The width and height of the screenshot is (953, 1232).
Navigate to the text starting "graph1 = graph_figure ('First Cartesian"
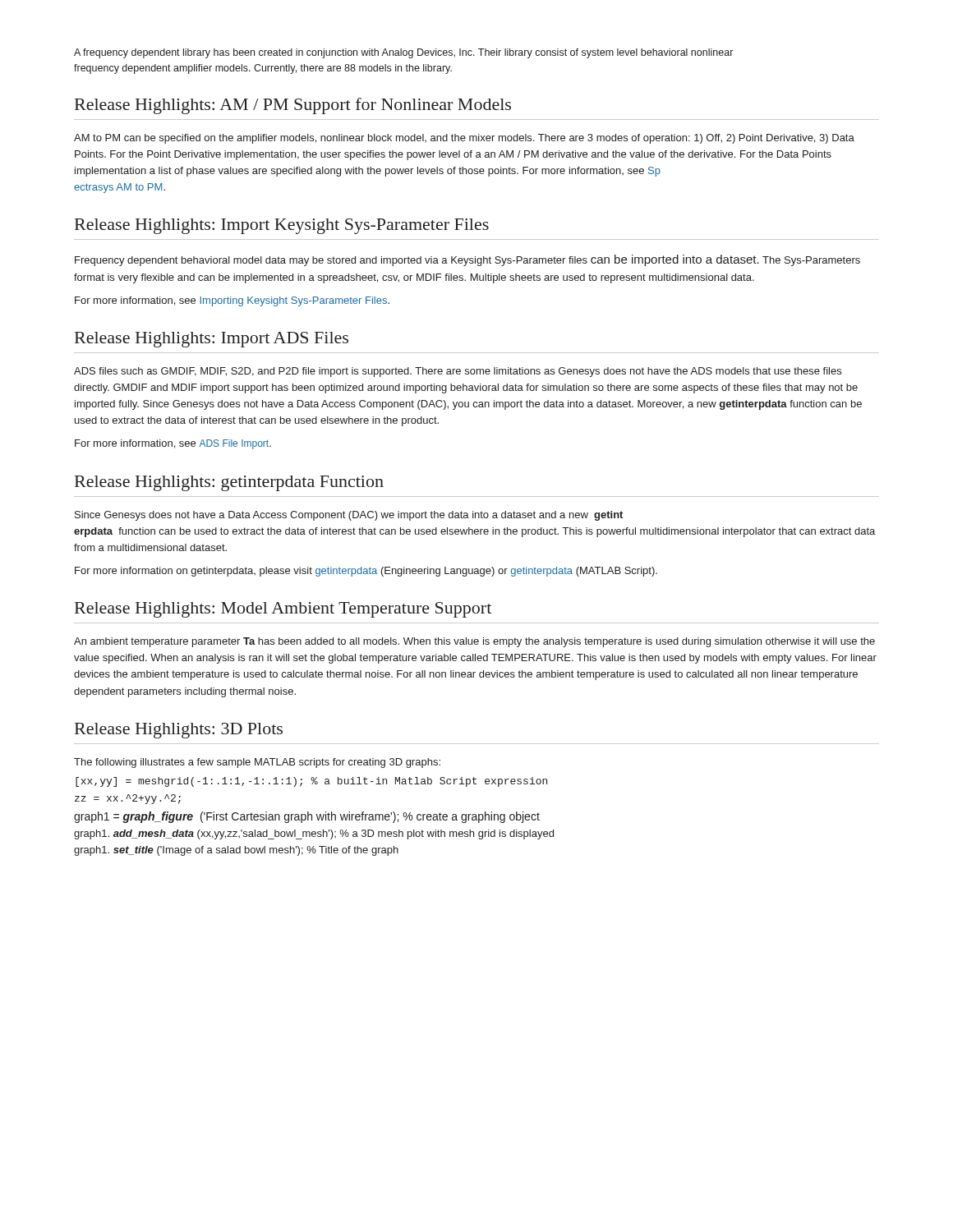click(x=307, y=816)
